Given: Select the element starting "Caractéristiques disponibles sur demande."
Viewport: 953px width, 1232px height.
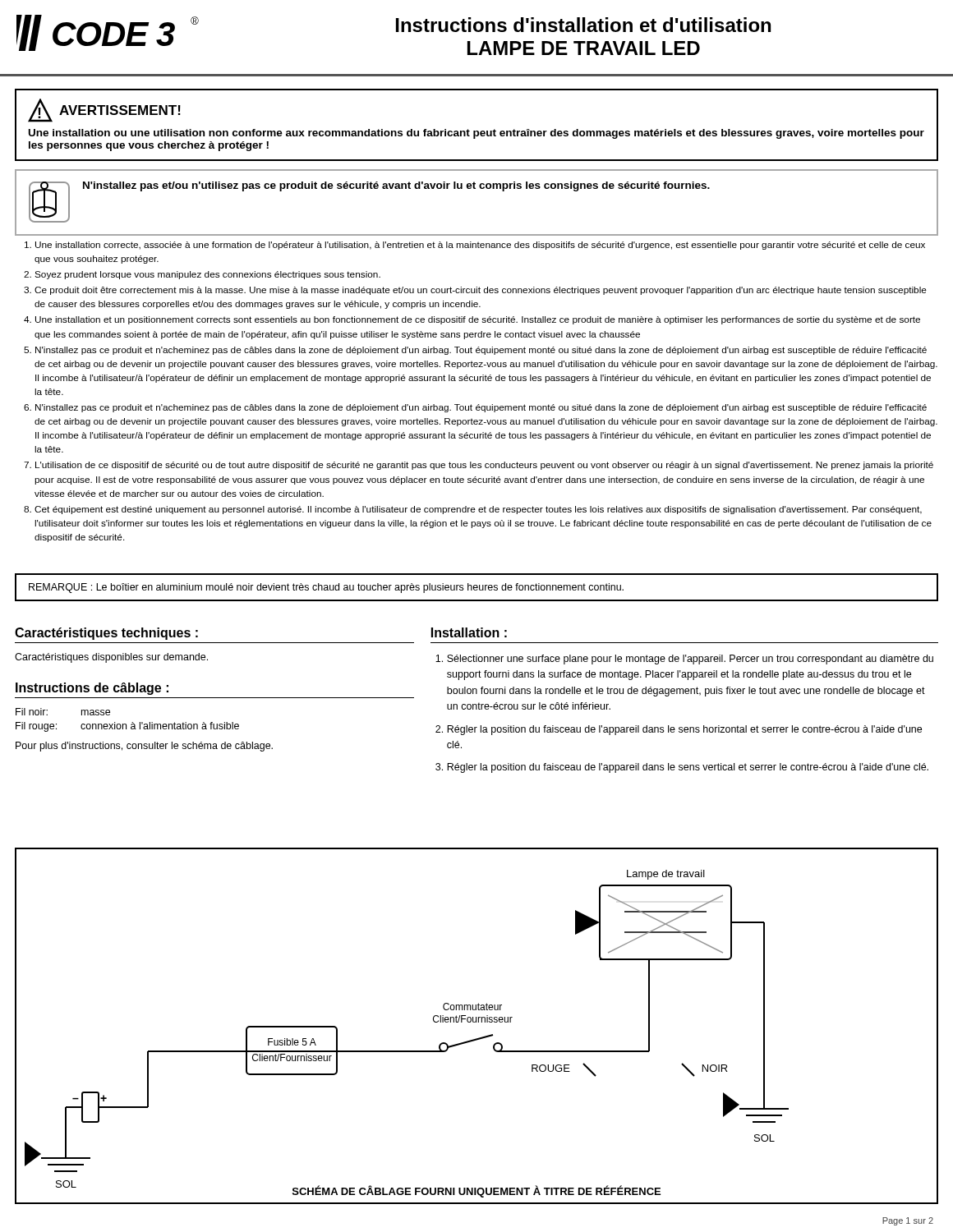Looking at the screenshot, I should 112,657.
